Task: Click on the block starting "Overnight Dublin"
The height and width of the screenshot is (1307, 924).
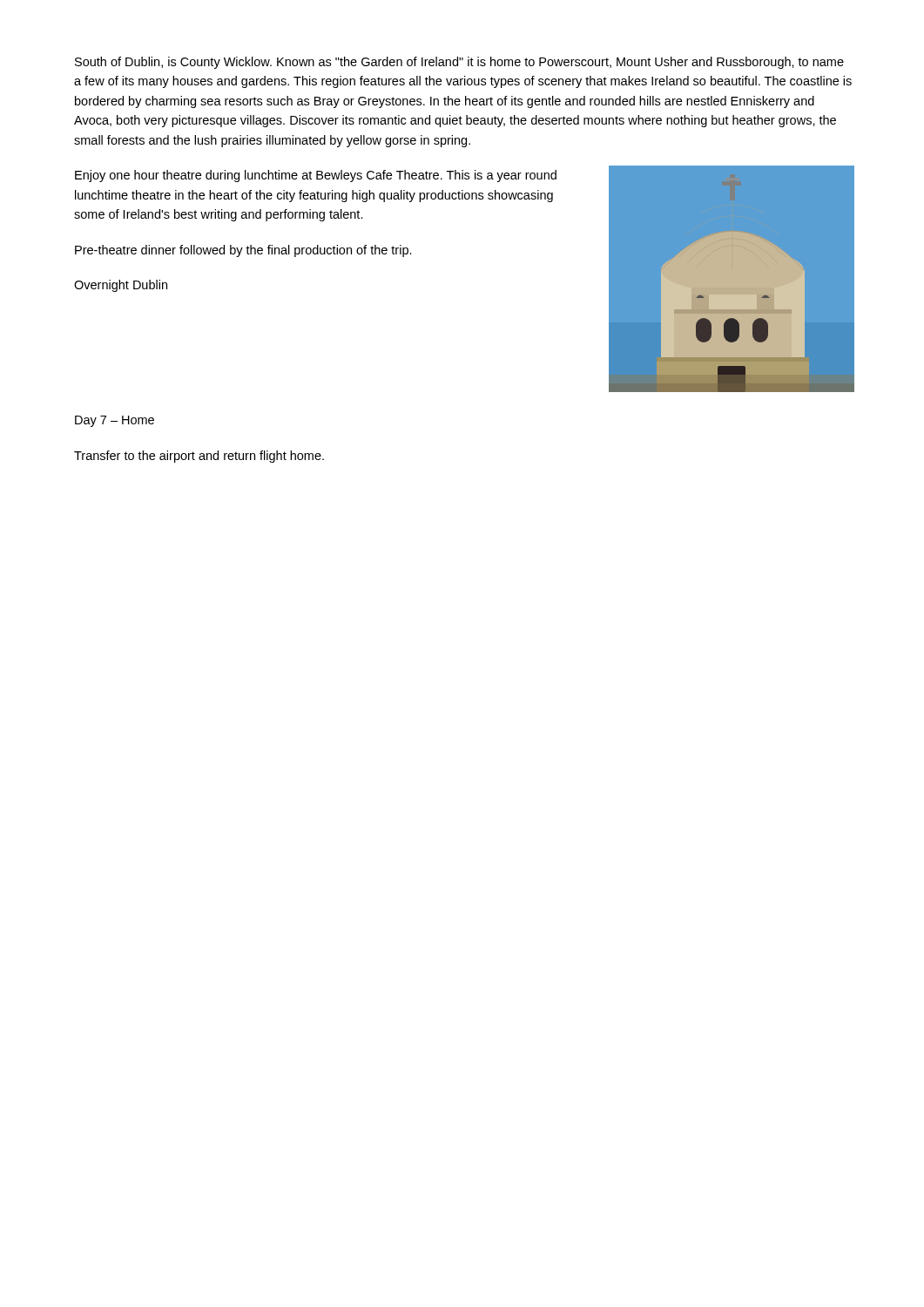Action: [121, 285]
